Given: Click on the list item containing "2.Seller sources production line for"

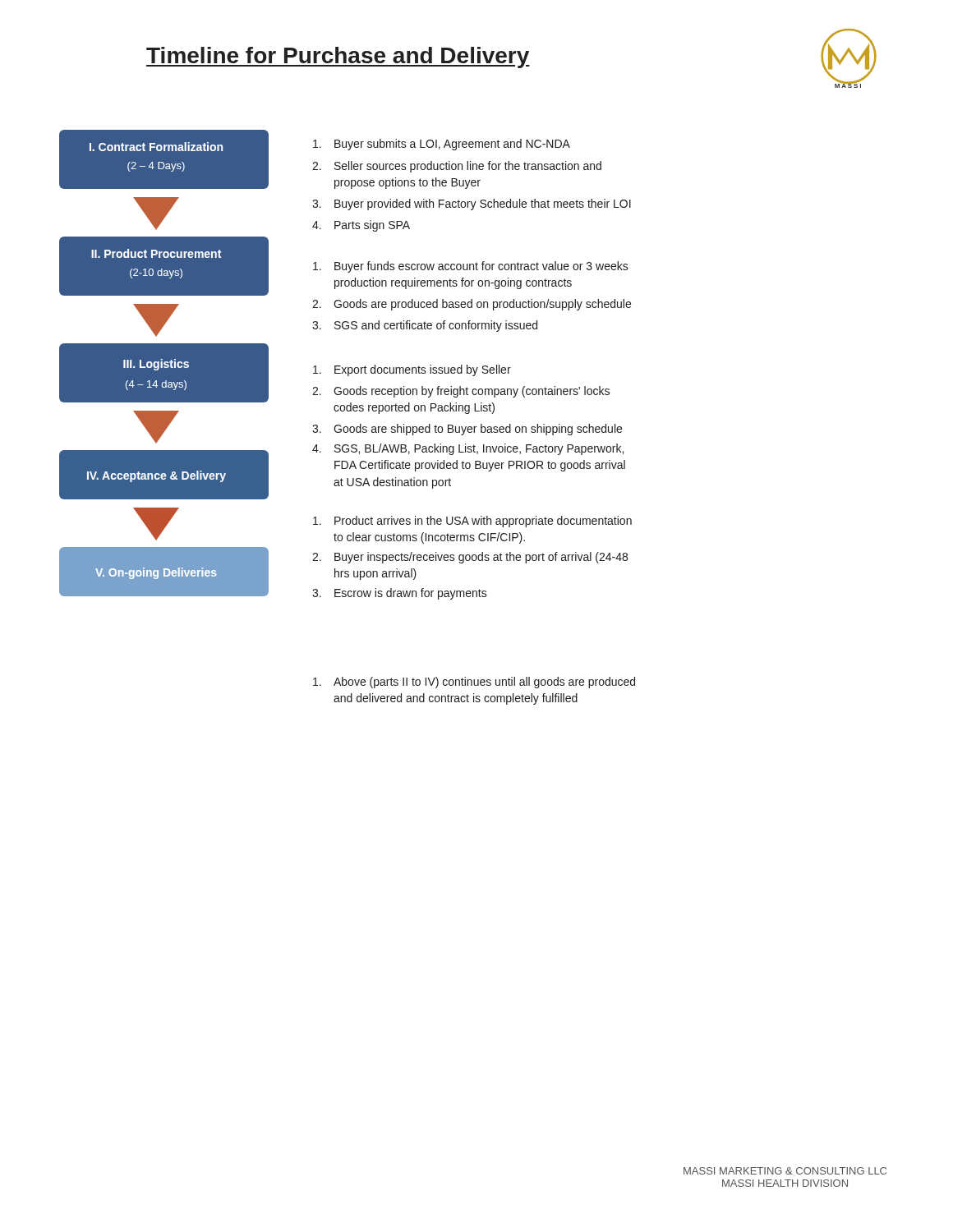Looking at the screenshot, I should [600, 174].
